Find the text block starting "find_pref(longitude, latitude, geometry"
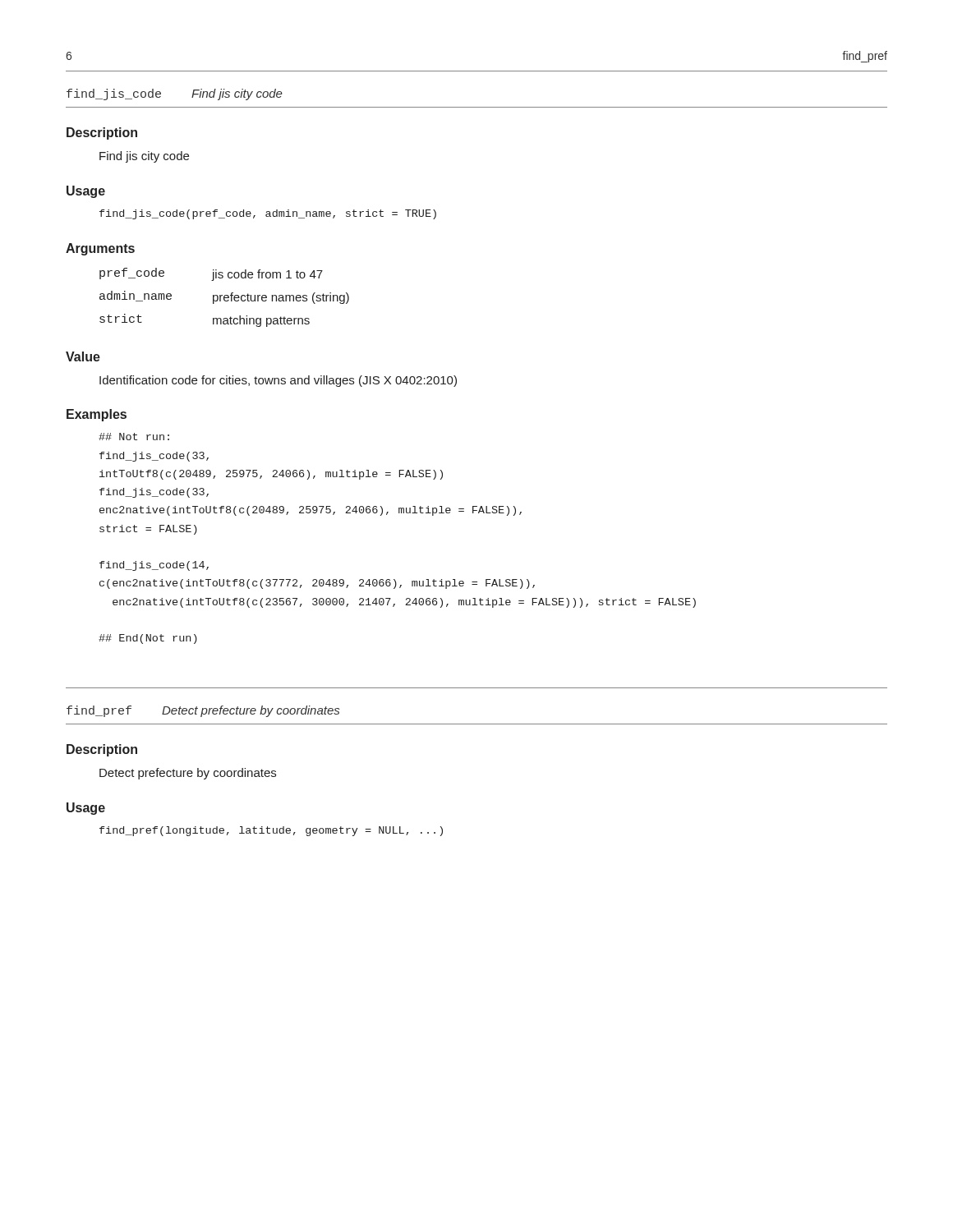Screen dimensions: 1232x953 [x=272, y=831]
